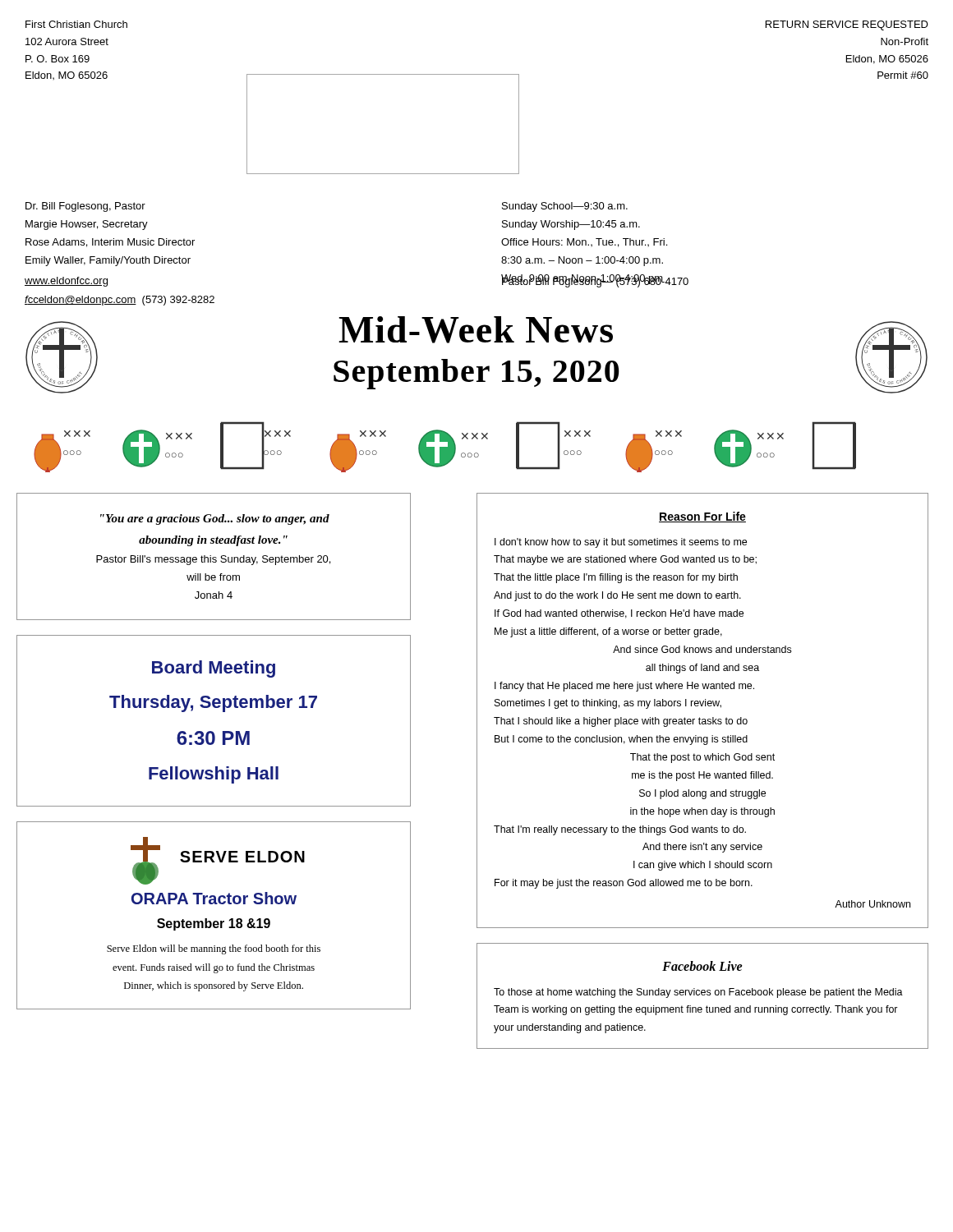Find the text block starting "Pastor Bill Foglesong— (573) 680-4170"
This screenshot has height=1232, width=953.
[595, 281]
